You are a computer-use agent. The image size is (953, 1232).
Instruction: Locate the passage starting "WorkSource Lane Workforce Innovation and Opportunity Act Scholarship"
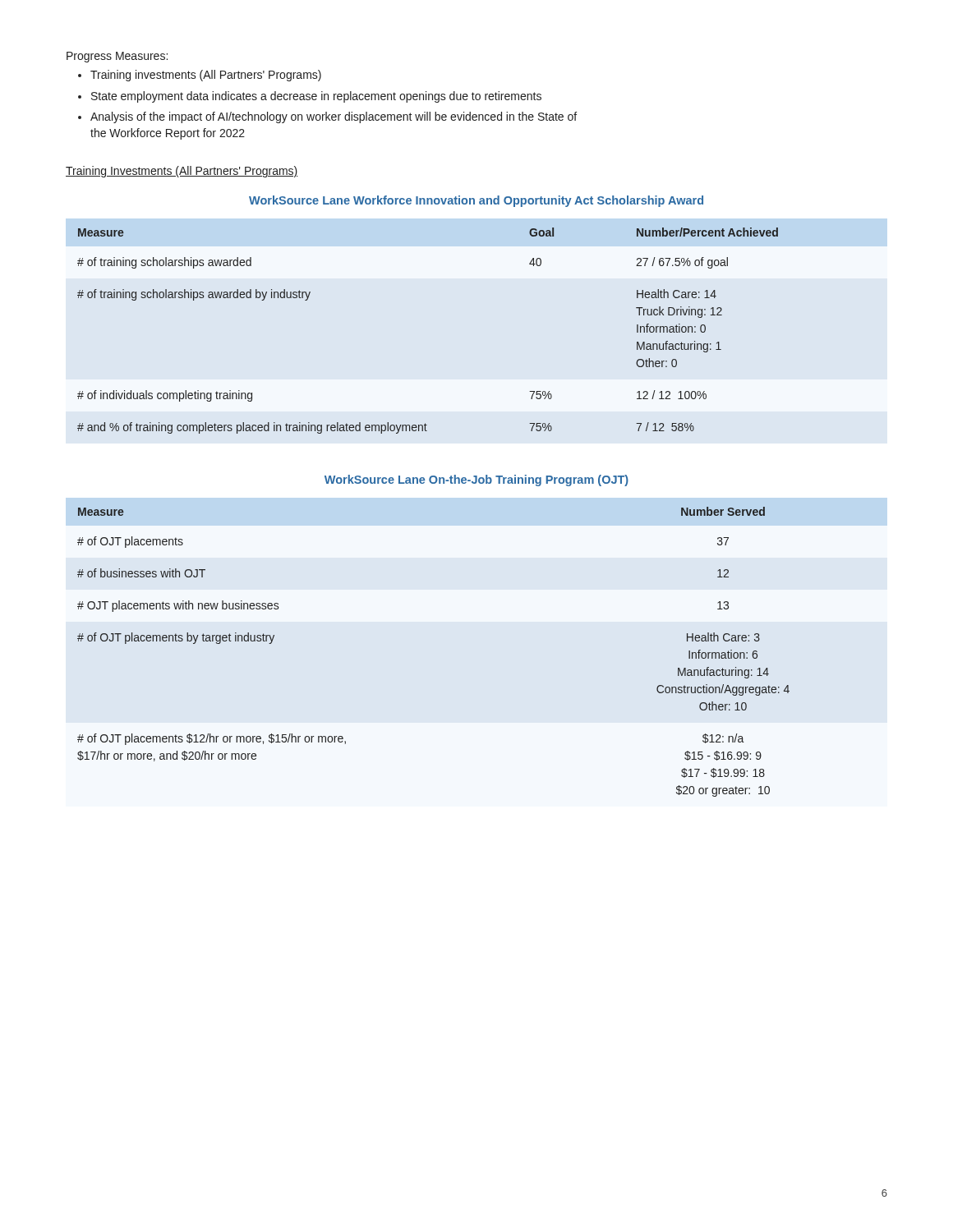point(476,201)
